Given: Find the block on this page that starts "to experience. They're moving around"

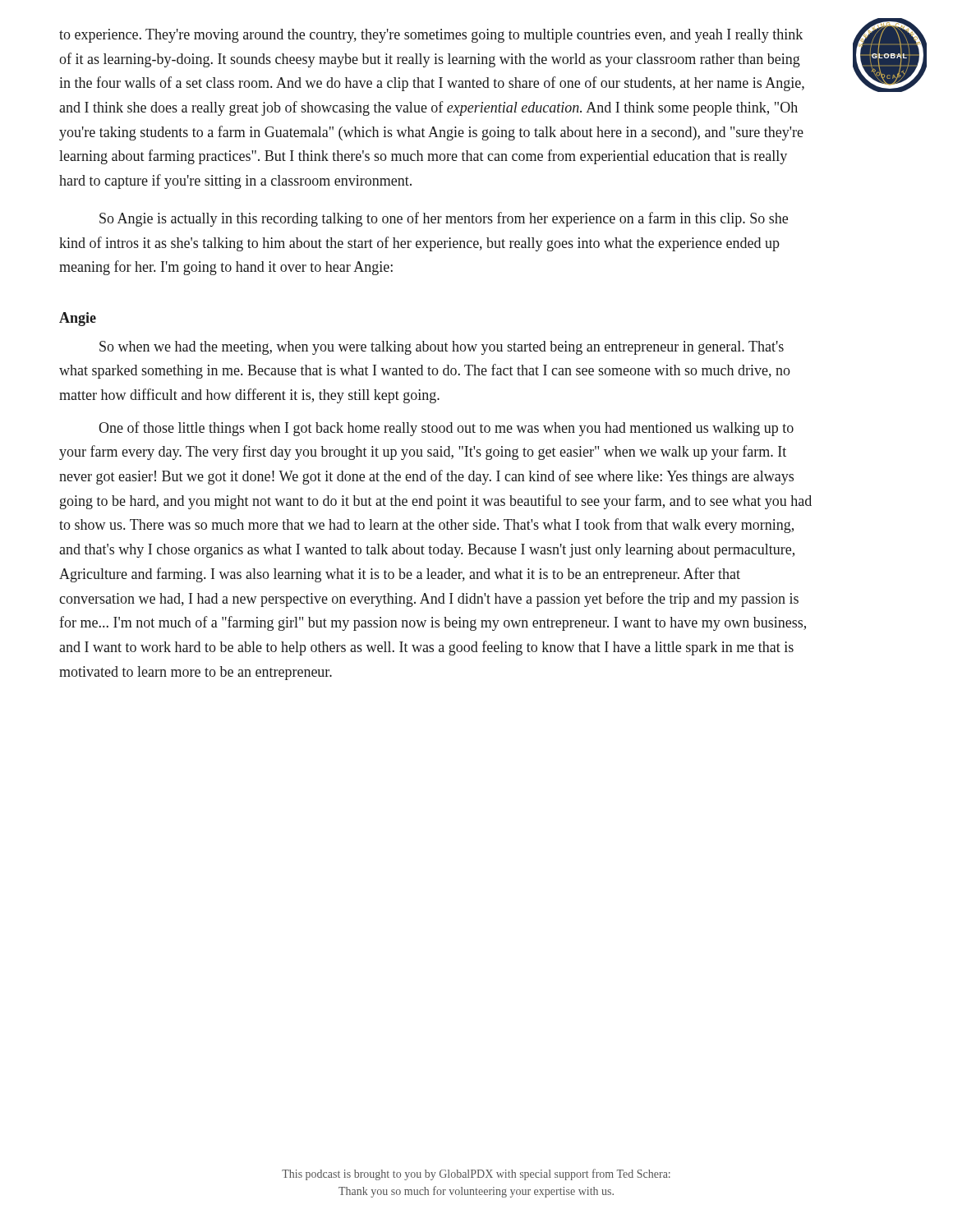Looking at the screenshot, I should [437, 108].
